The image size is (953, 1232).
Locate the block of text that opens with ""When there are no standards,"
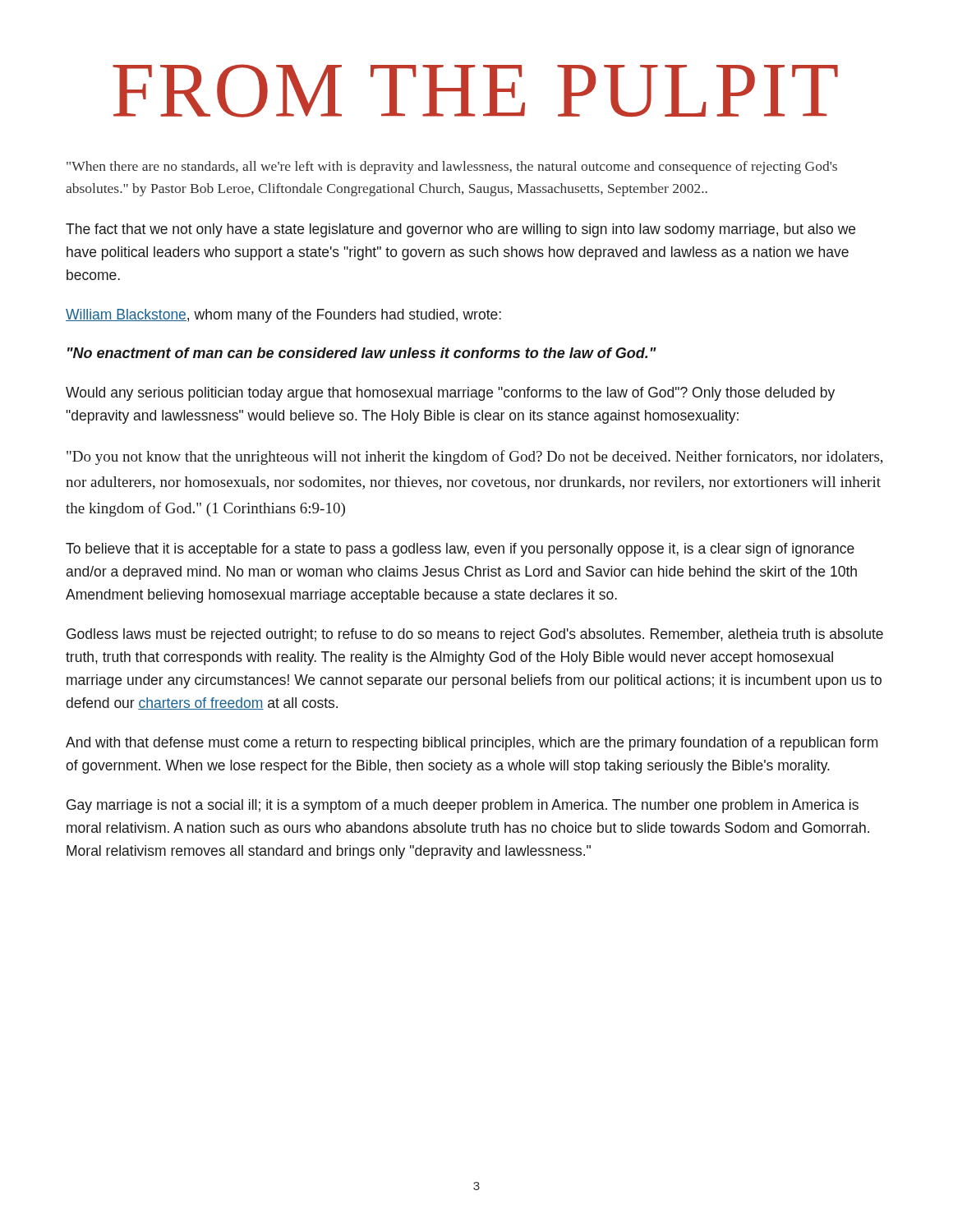[x=452, y=177]
